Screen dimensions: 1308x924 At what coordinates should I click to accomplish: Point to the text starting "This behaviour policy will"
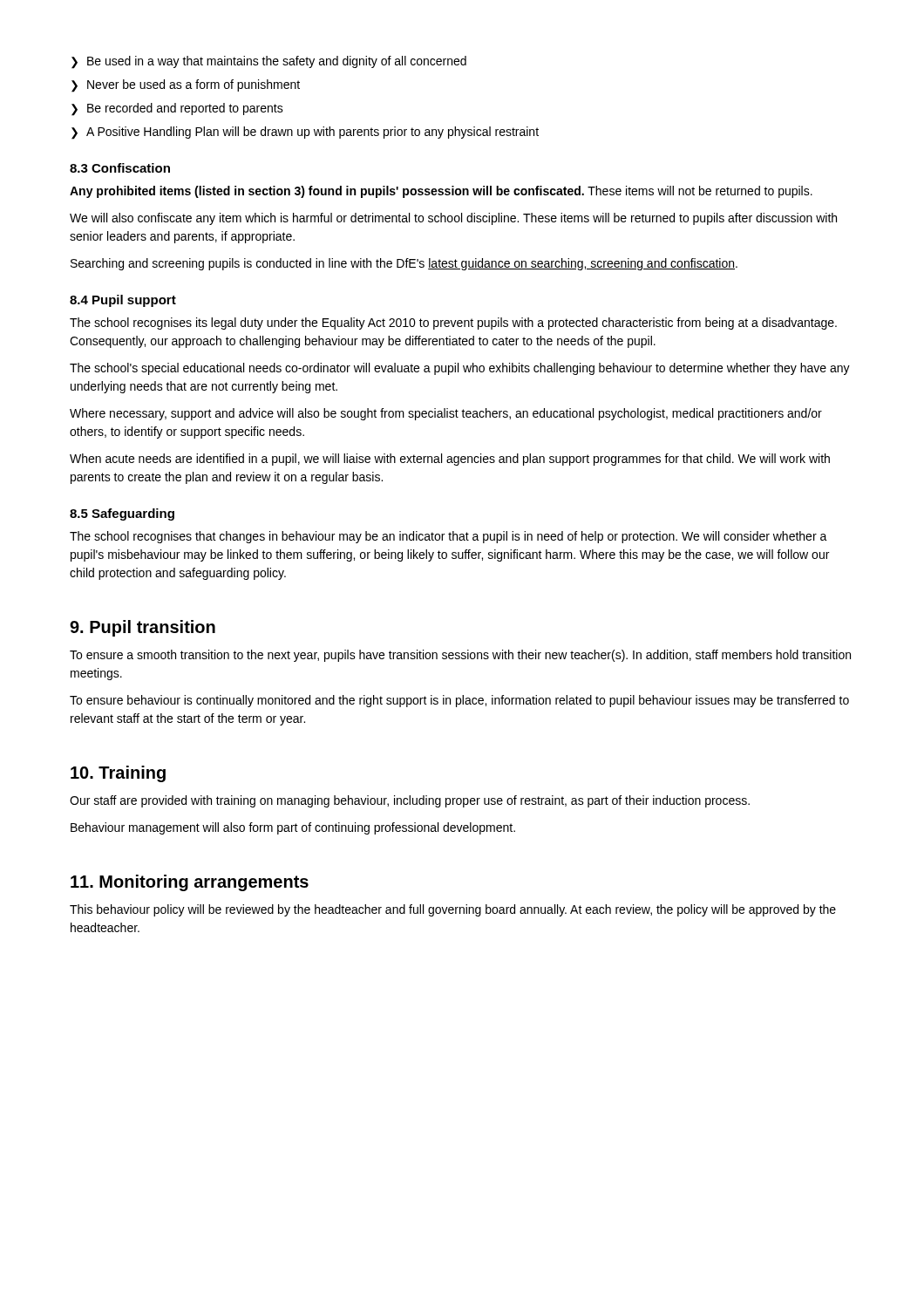coord(462,919)
